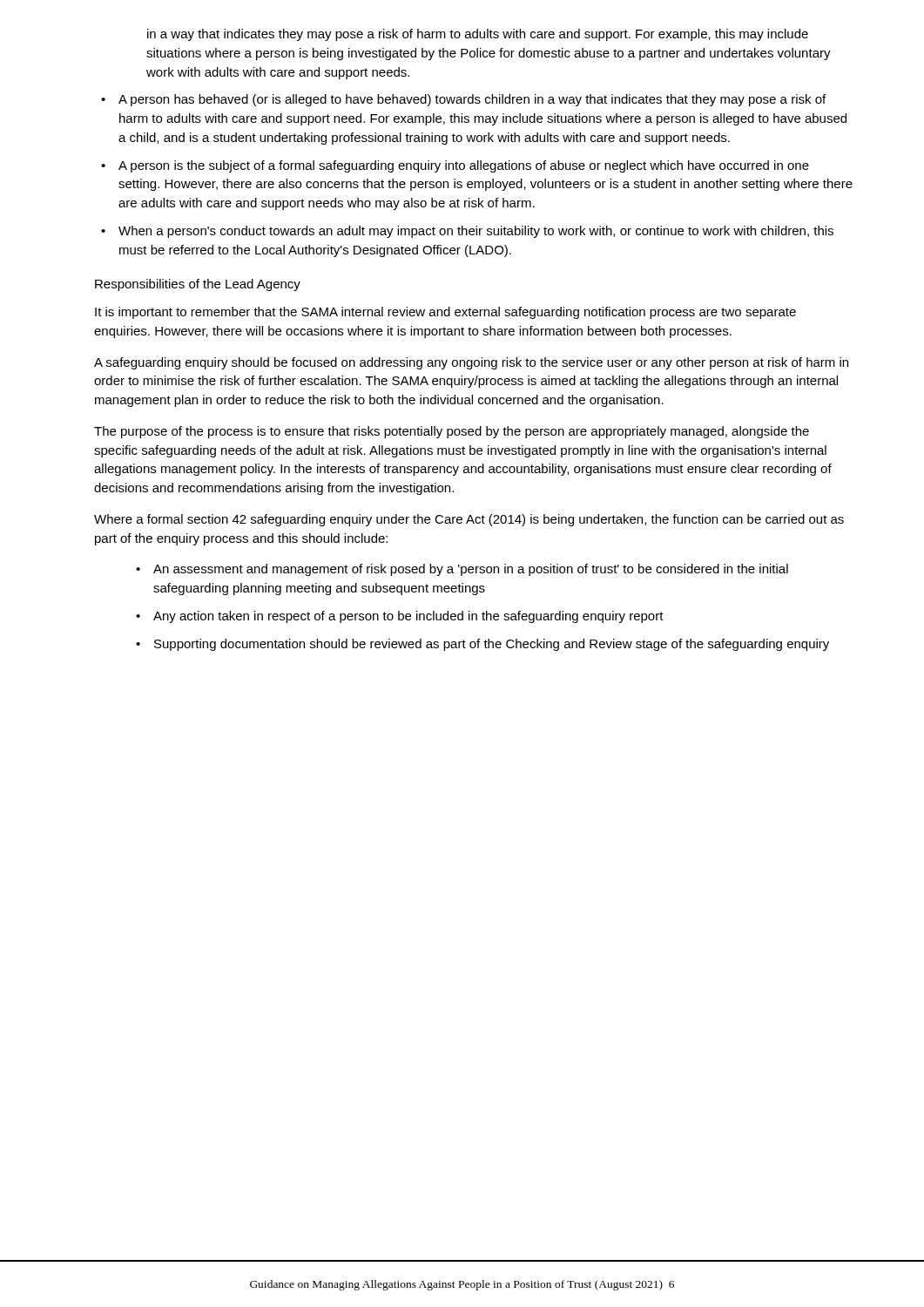Select the list item with the text "When a person's conduct towards an"
This screenshot has height=1307, width=924.
pyautogui.click(x=476, y=240)
